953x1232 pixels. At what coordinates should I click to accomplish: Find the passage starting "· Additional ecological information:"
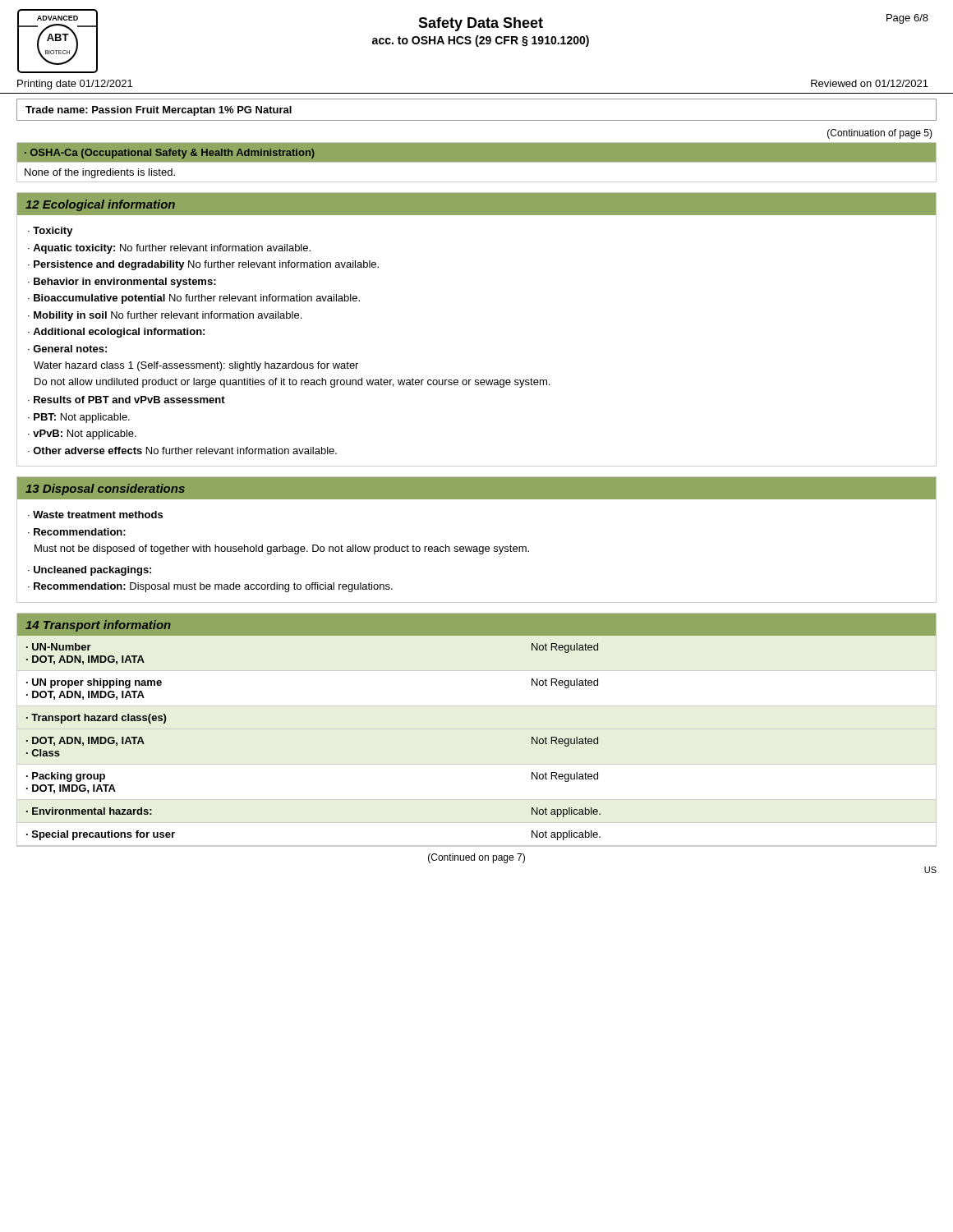tap(116, 331)
